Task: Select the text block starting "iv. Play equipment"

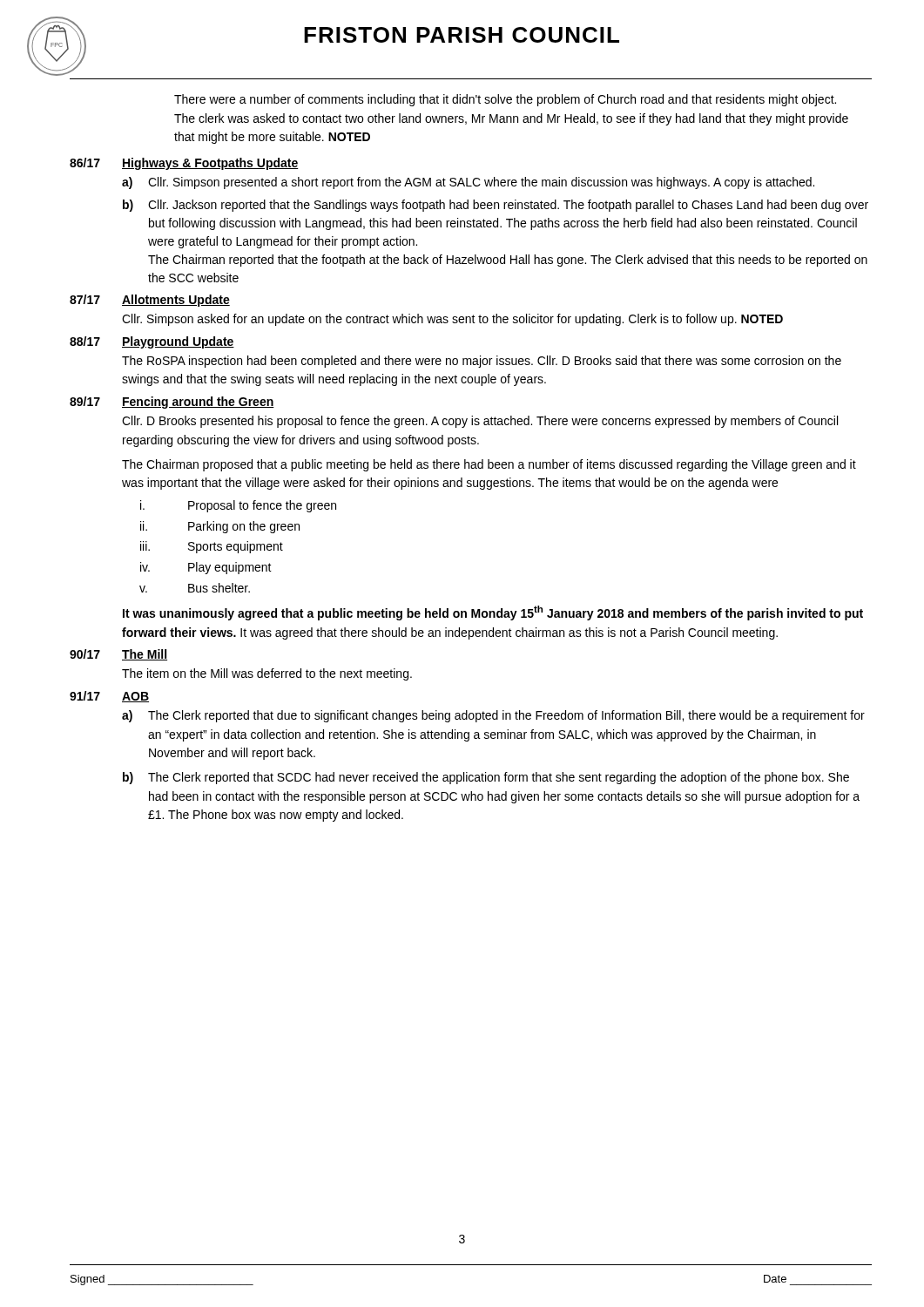Action: 205,568
